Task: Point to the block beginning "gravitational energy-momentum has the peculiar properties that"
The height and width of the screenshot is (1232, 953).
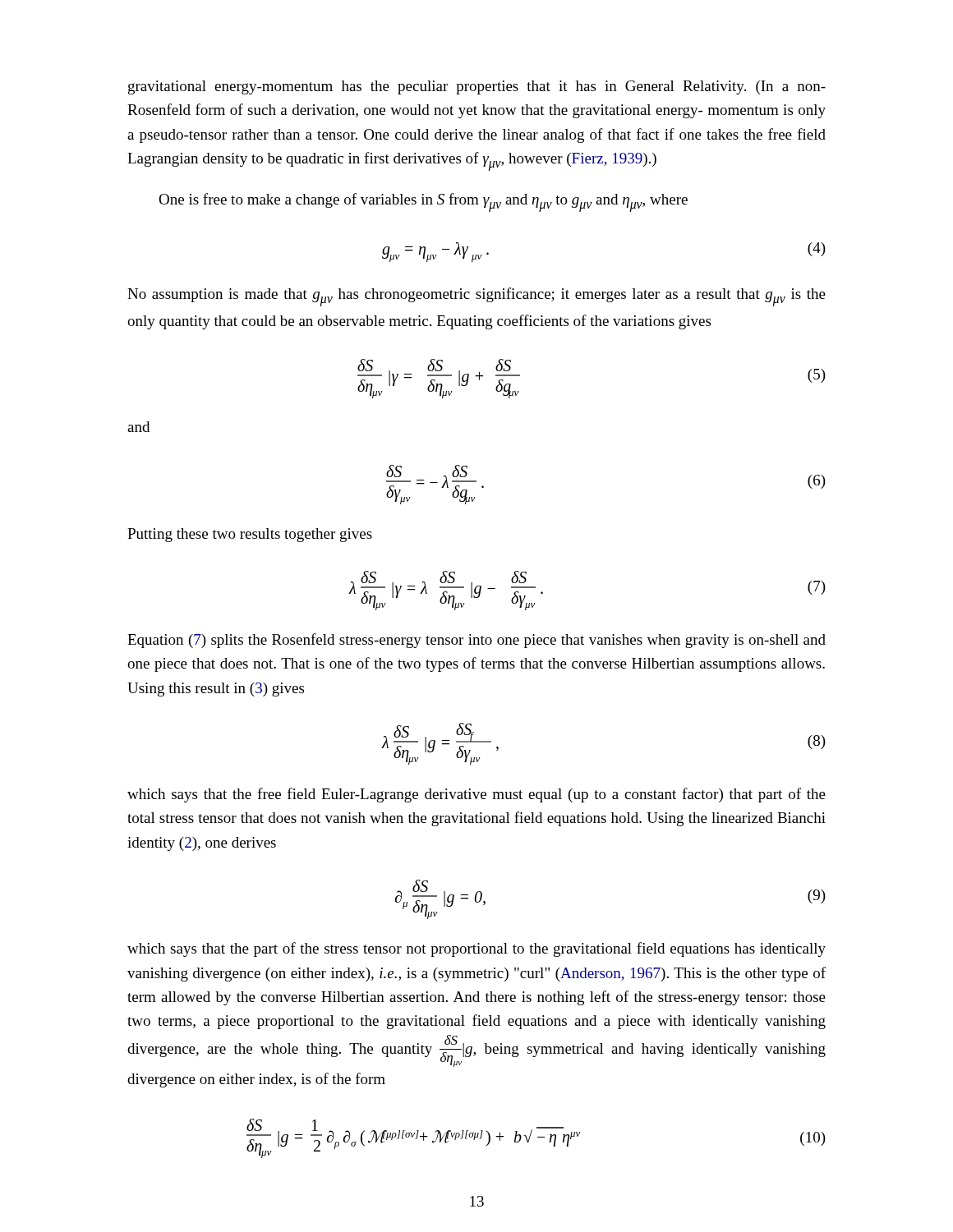Action: [x=476, y=124]
